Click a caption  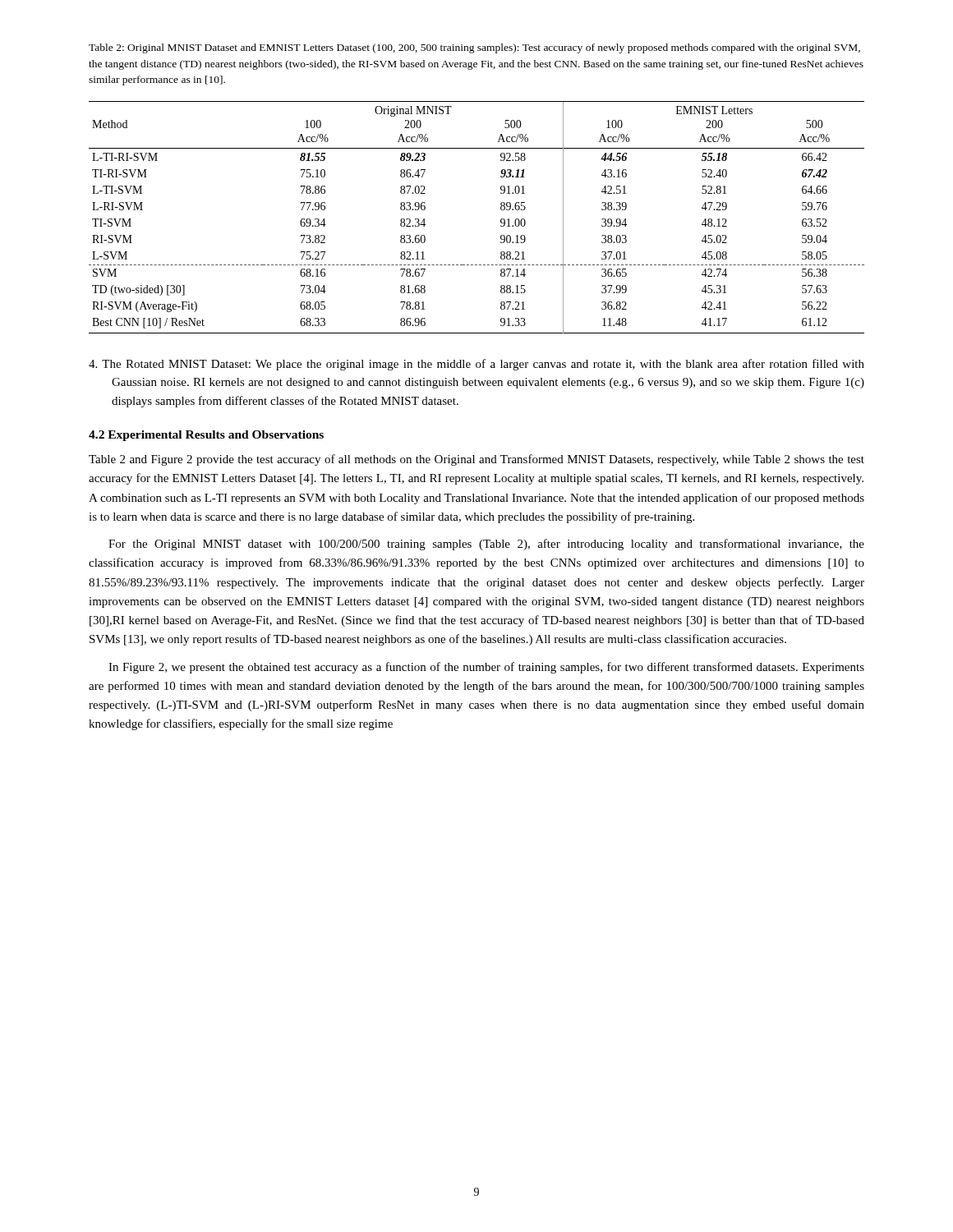(x=476, y=63)
